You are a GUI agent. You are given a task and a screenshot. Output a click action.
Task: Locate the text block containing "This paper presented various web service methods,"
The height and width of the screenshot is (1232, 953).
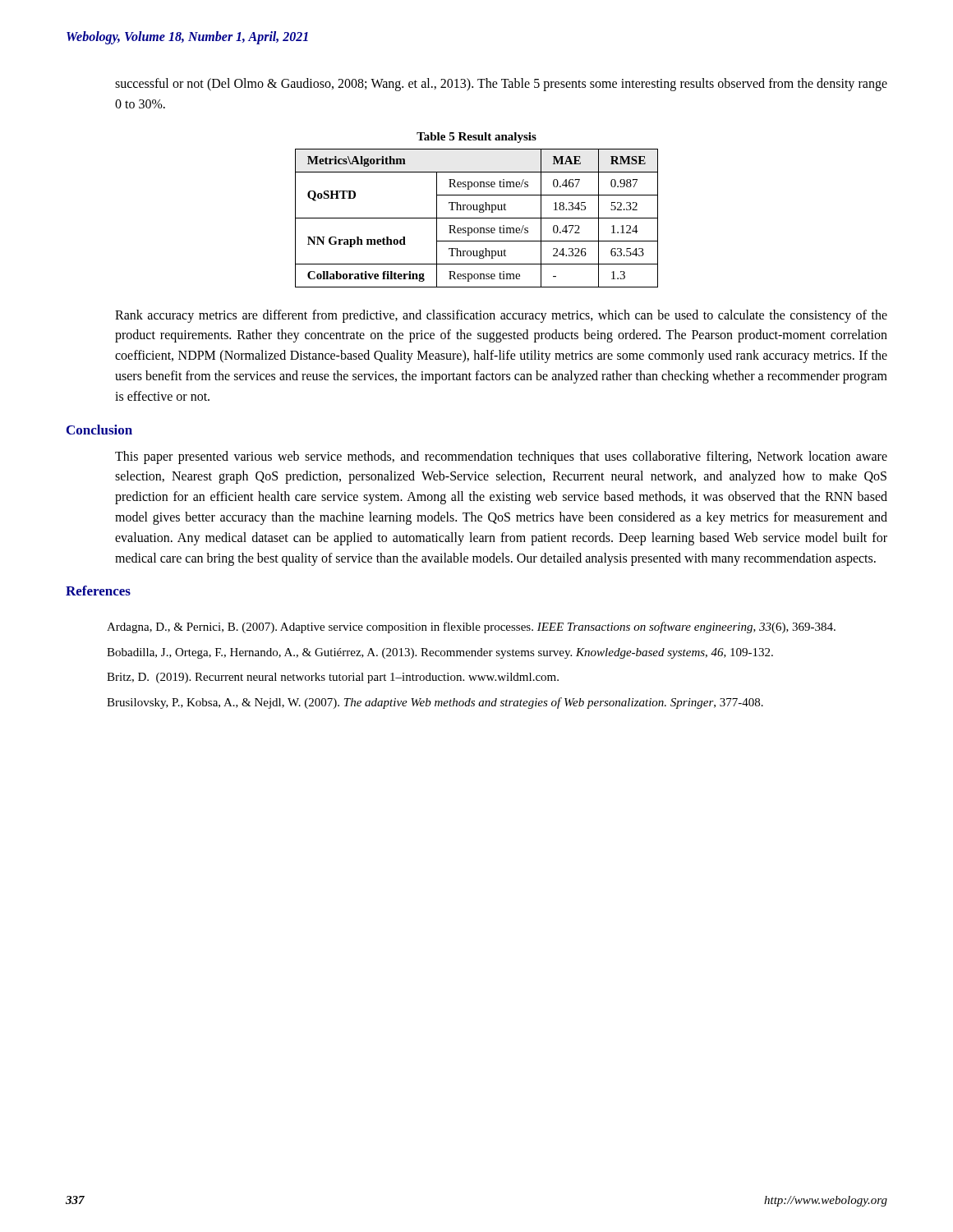(501, 508)
